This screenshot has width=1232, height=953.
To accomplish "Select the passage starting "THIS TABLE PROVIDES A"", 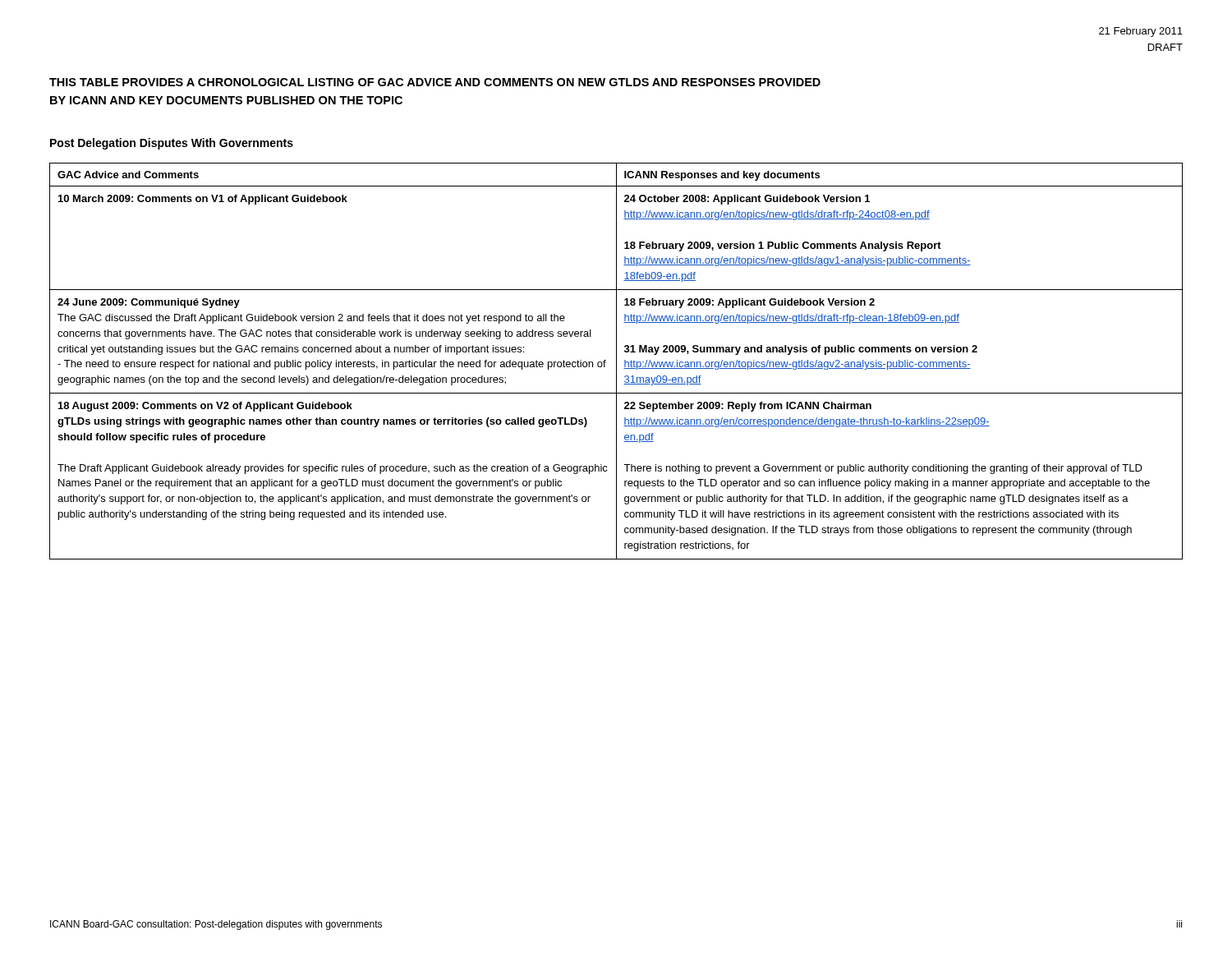I will coord(435,91).
